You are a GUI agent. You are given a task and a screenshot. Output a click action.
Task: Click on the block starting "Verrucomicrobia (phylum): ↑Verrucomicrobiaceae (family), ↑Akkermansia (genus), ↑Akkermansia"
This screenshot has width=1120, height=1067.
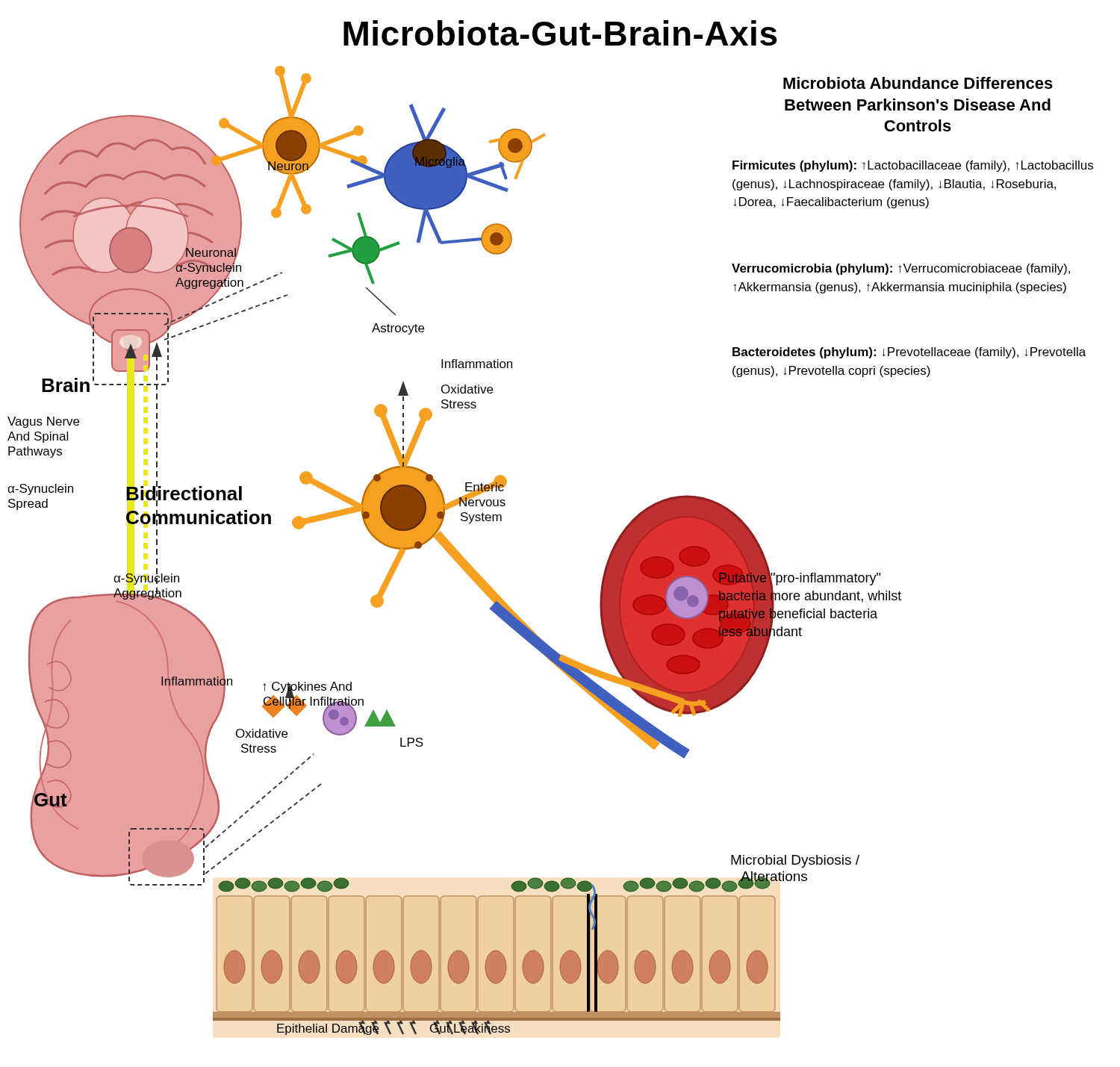click(x=901, y=278)
